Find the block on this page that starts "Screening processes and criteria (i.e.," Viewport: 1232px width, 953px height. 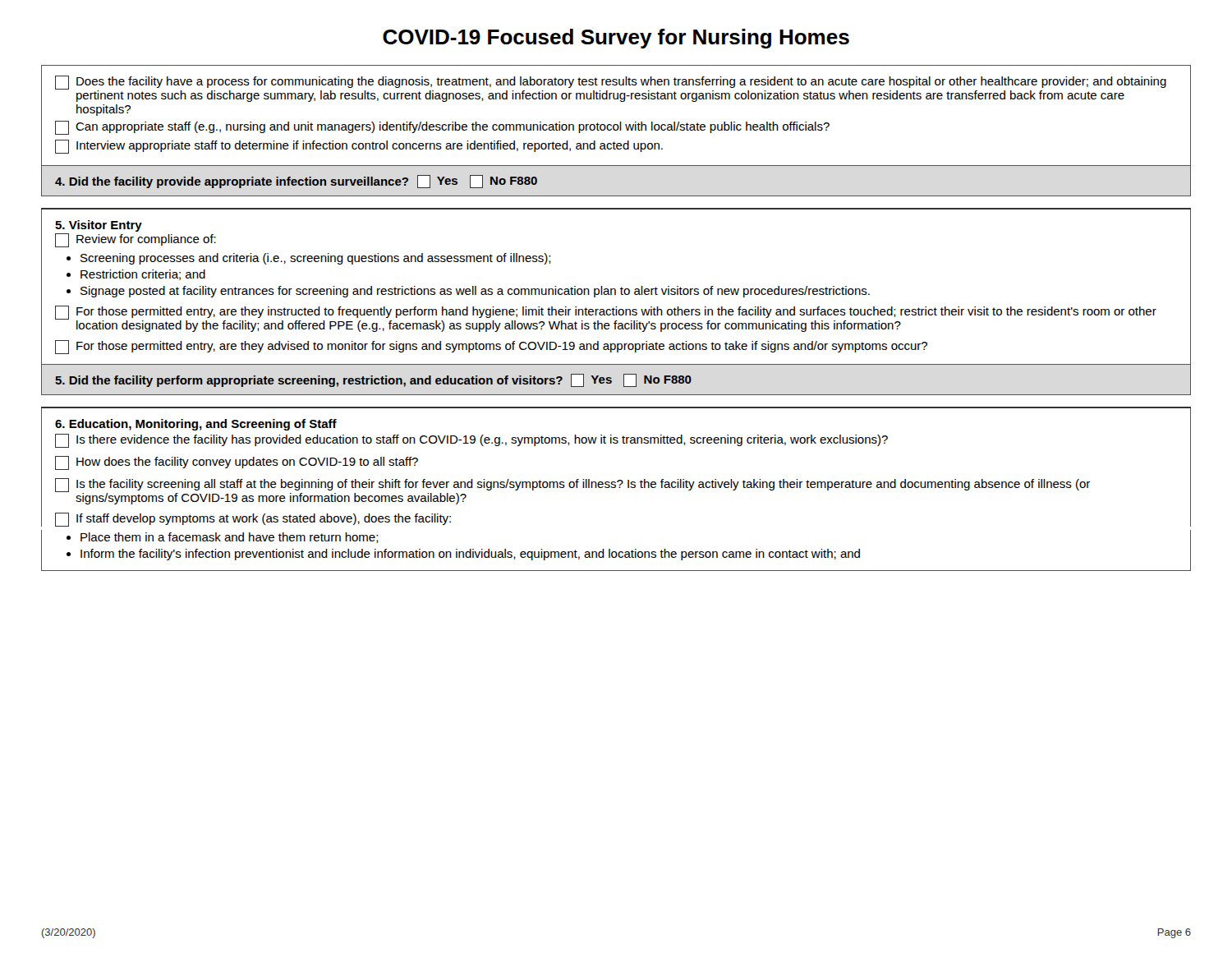point(316,258)
